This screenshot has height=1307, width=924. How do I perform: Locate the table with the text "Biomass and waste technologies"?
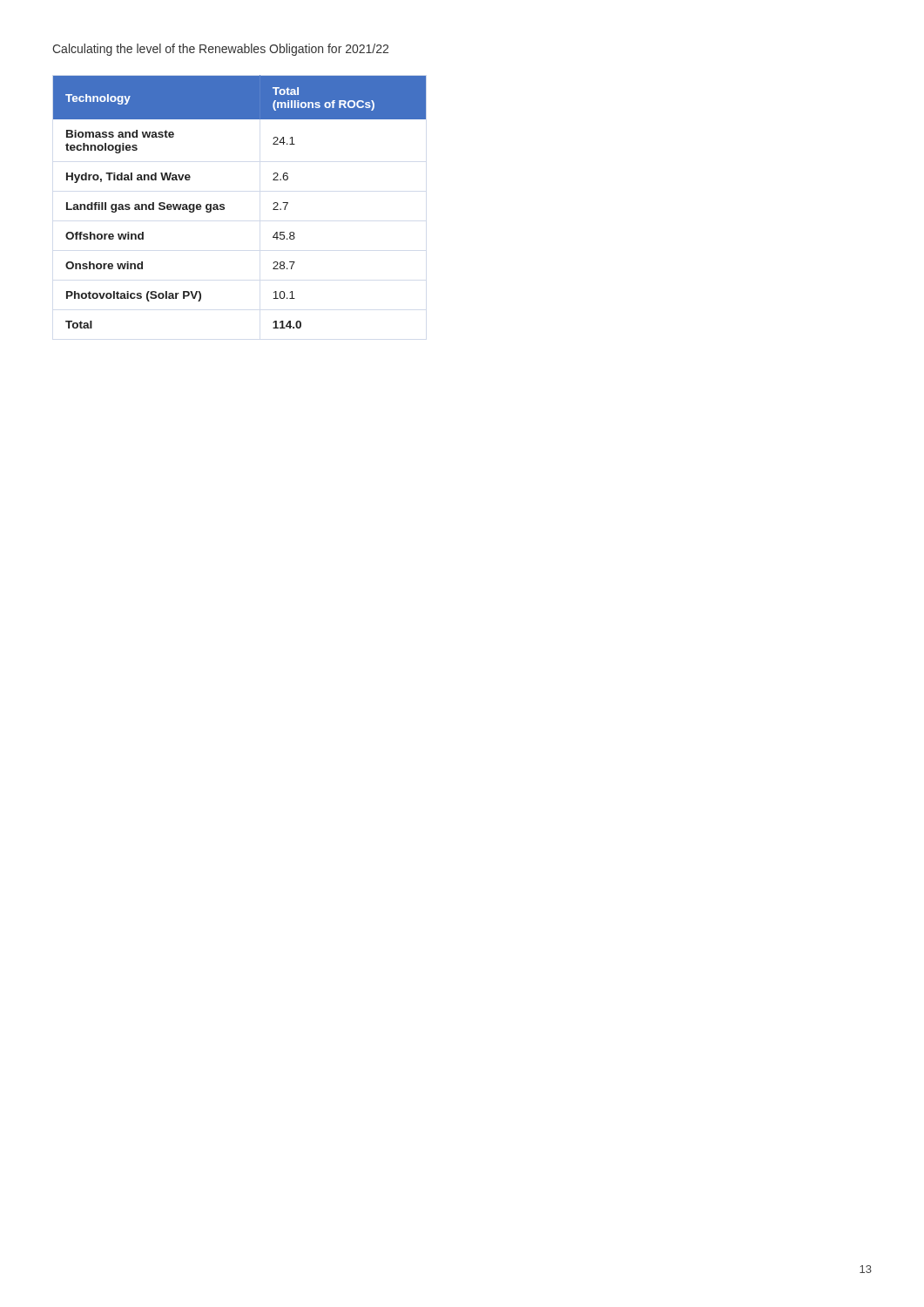click(240, 207)
